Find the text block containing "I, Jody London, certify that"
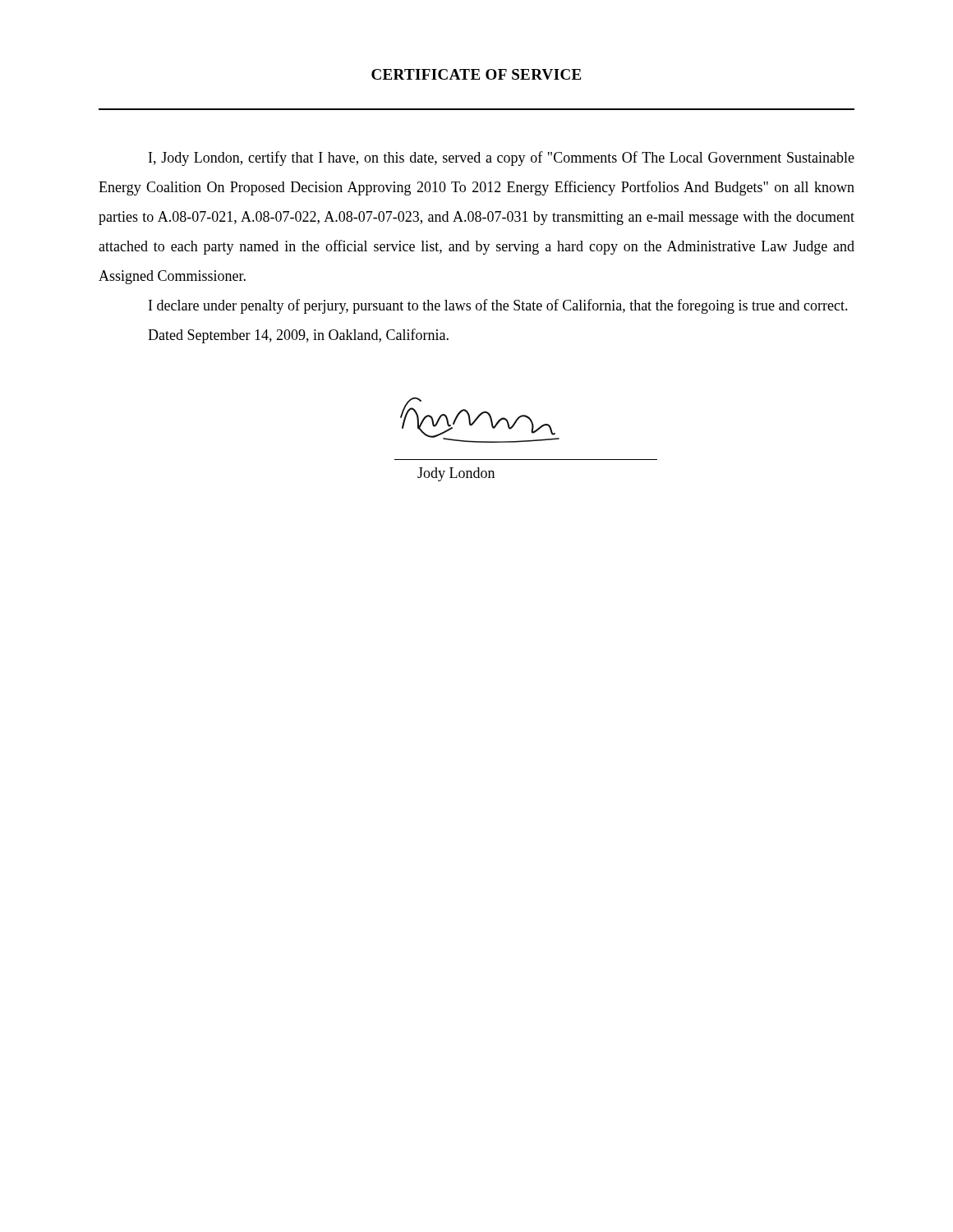 [x=476, y=246]
